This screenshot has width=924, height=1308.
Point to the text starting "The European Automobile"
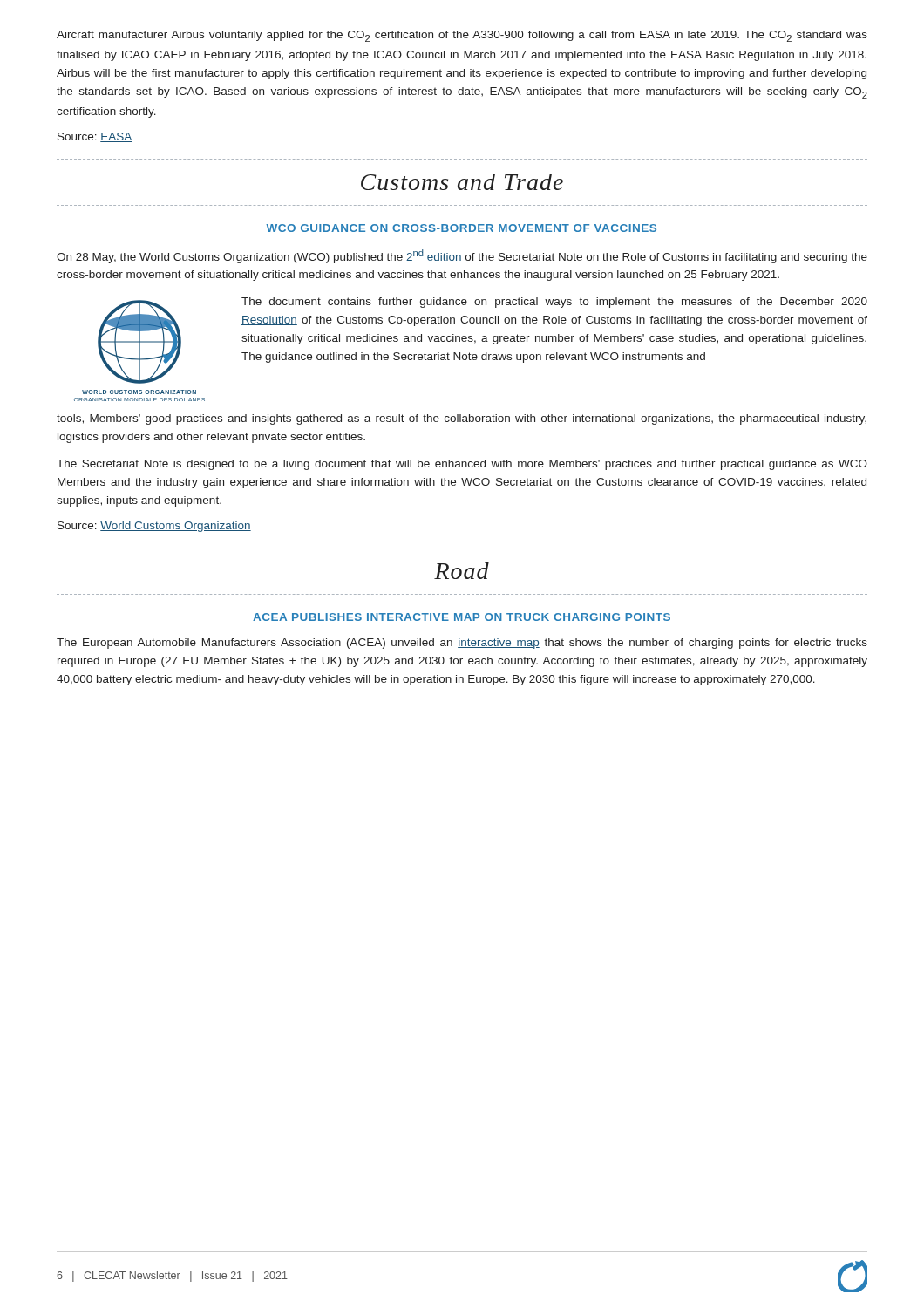[462, 660]
